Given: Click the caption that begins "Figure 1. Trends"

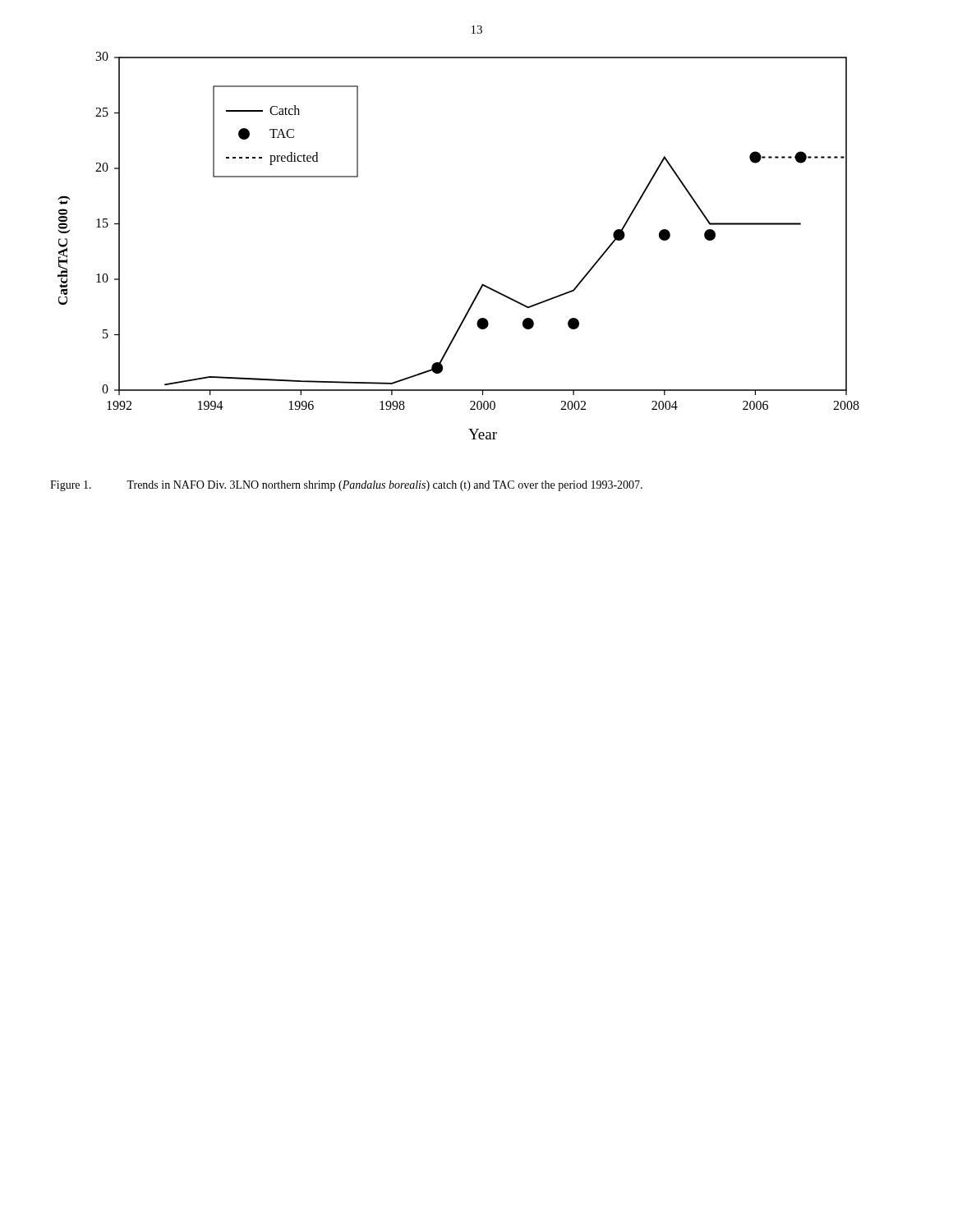Looking at the screenshot, I should [481, 485].
